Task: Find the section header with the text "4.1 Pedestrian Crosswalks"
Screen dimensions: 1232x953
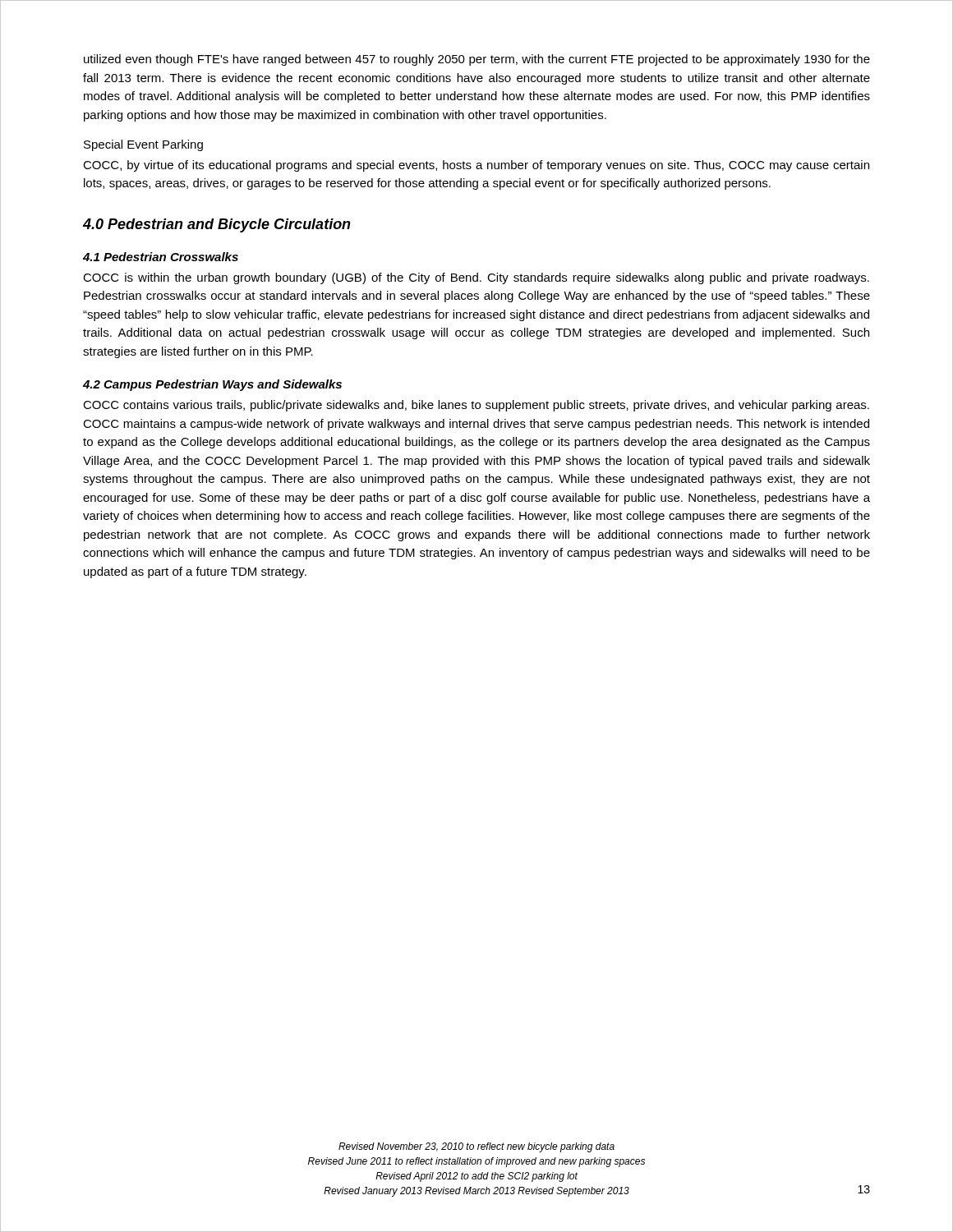Action: pos(161,256)
